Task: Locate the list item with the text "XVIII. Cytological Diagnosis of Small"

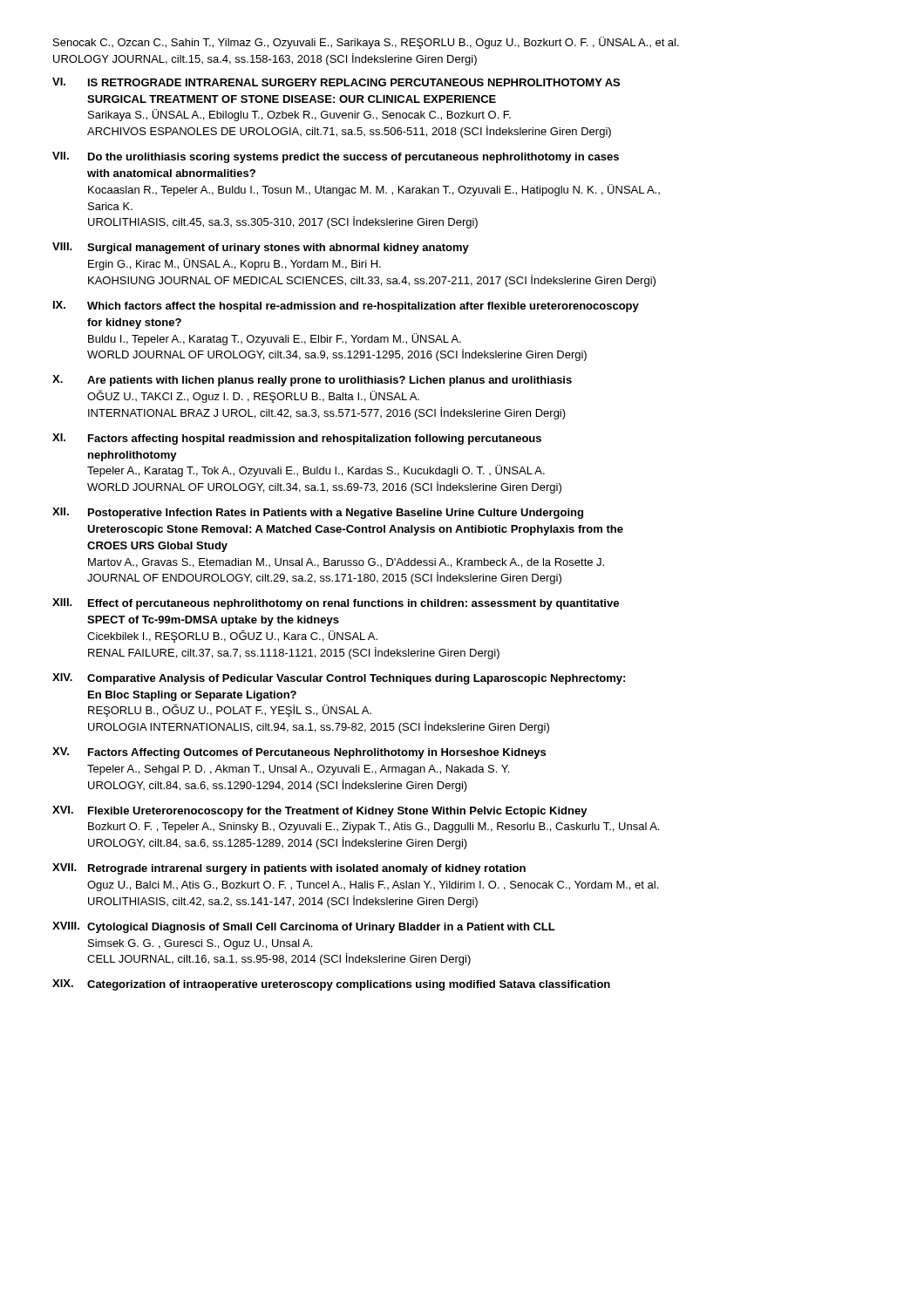Action: point(304,927)
